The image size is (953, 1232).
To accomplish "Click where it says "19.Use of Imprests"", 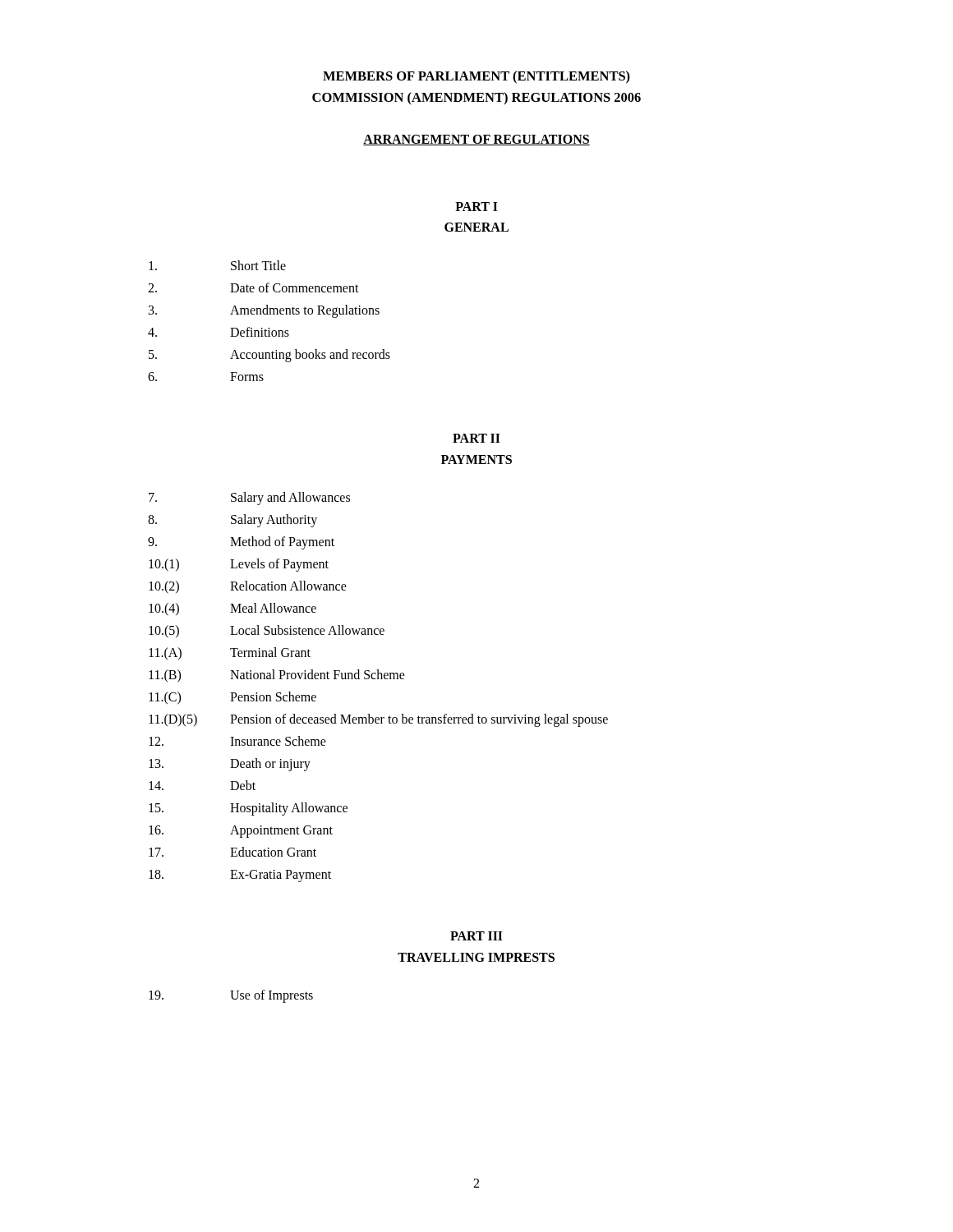I will (231, 996).
